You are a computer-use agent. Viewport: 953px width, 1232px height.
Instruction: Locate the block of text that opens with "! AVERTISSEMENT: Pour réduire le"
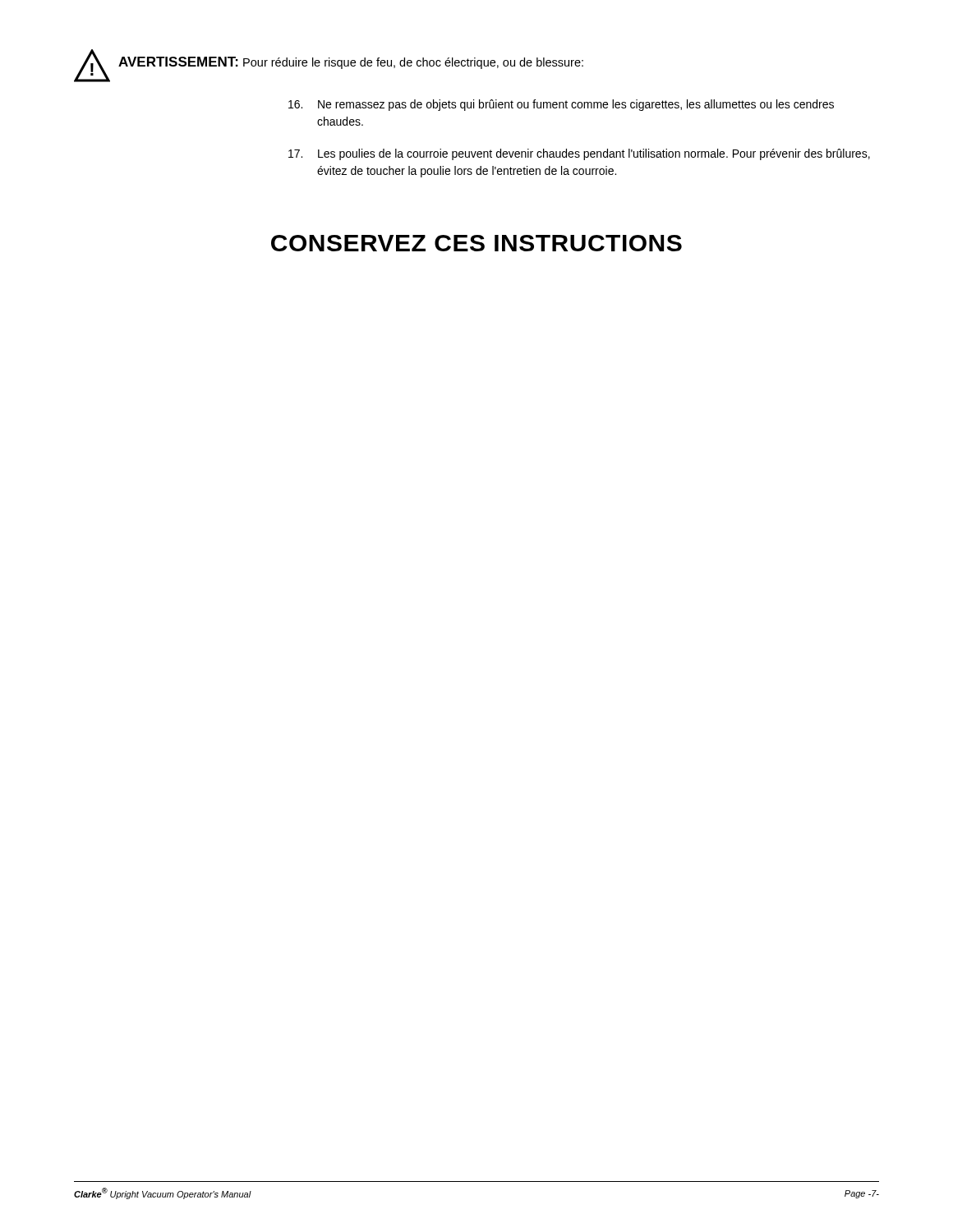pos(329,67)
